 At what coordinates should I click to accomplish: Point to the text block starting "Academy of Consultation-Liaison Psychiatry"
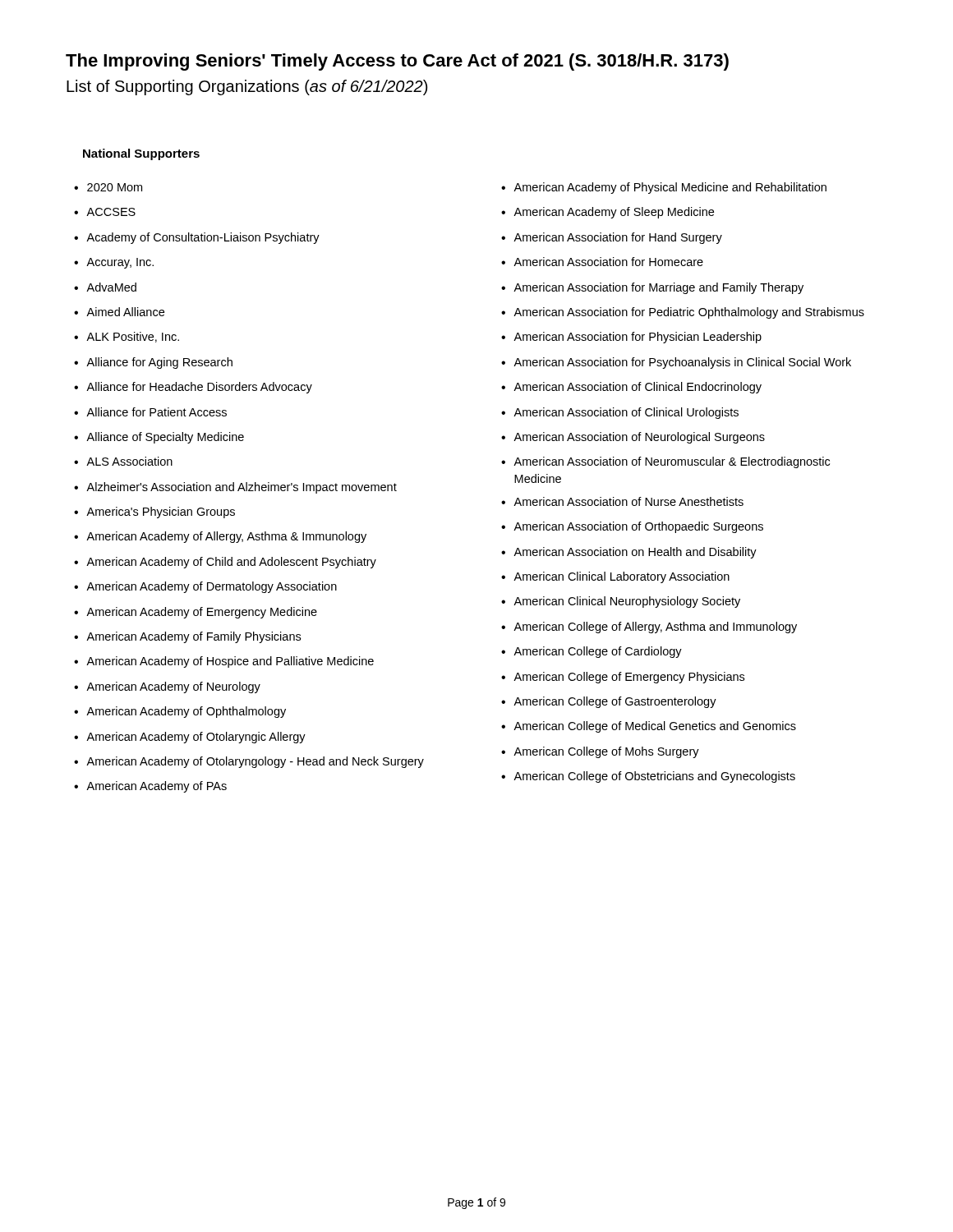[203, 237]
